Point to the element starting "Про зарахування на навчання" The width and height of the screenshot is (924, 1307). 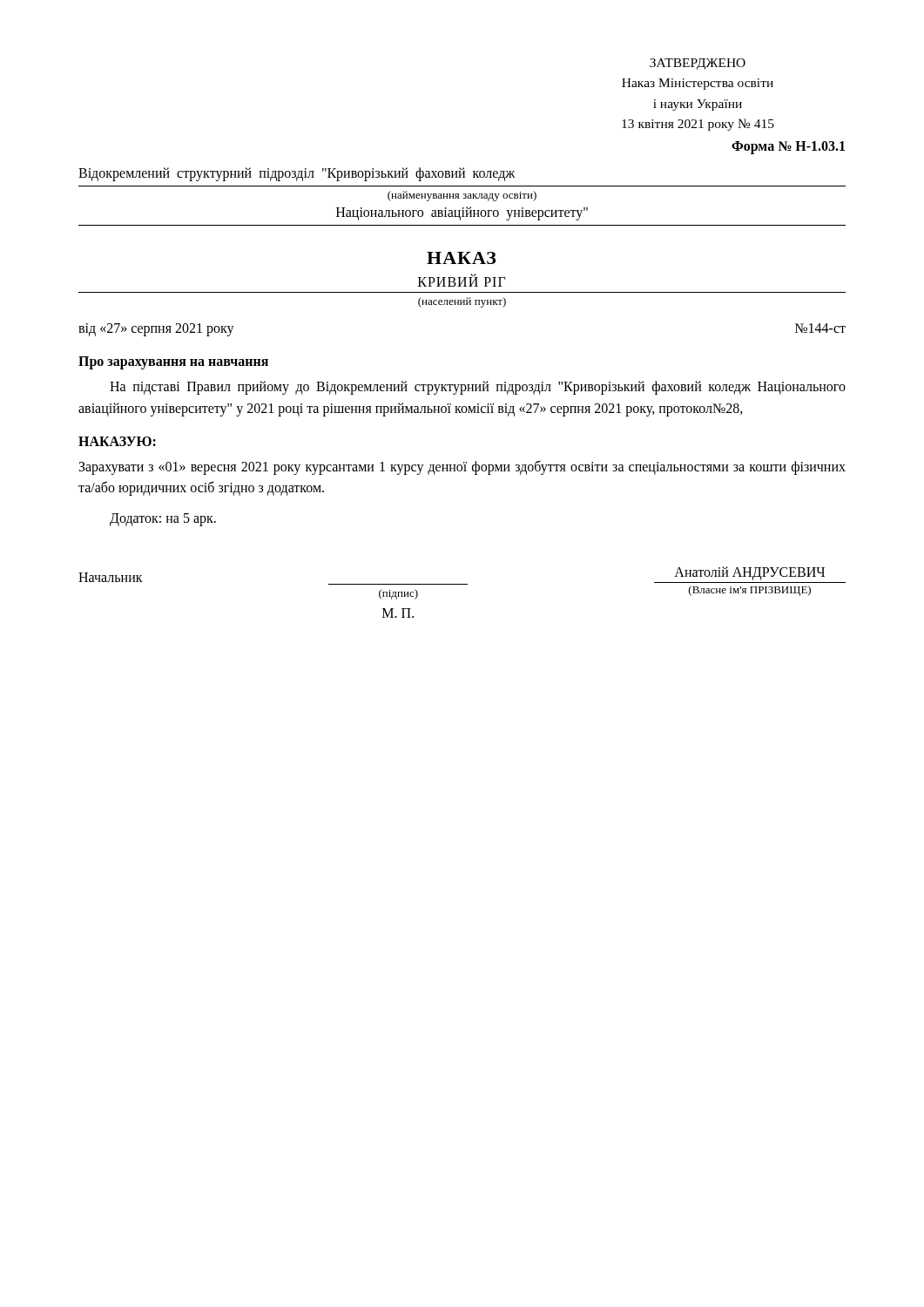pos(173,361)
